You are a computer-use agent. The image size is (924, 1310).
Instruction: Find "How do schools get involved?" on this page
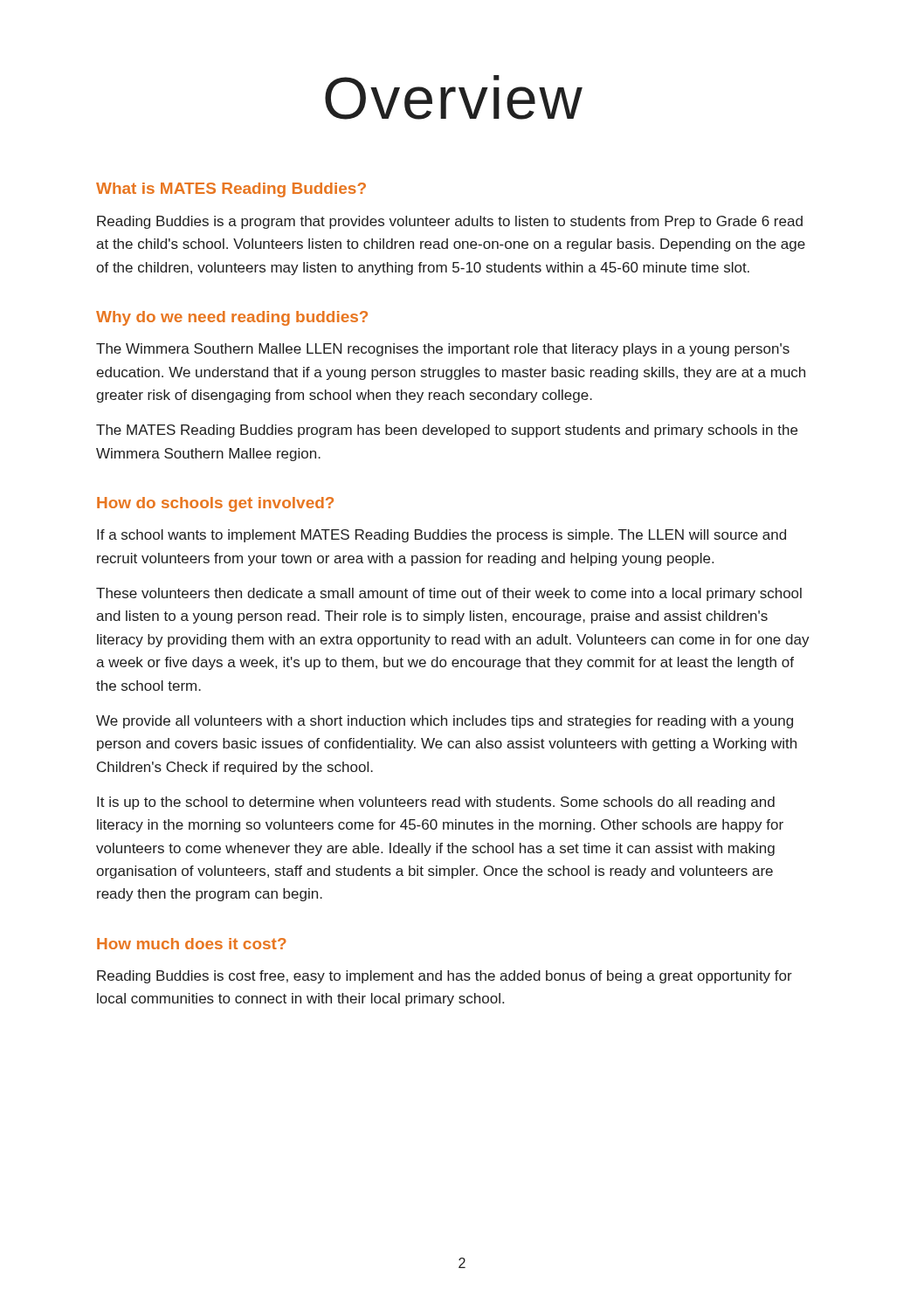pyautogui.click(x=215, y=503)
